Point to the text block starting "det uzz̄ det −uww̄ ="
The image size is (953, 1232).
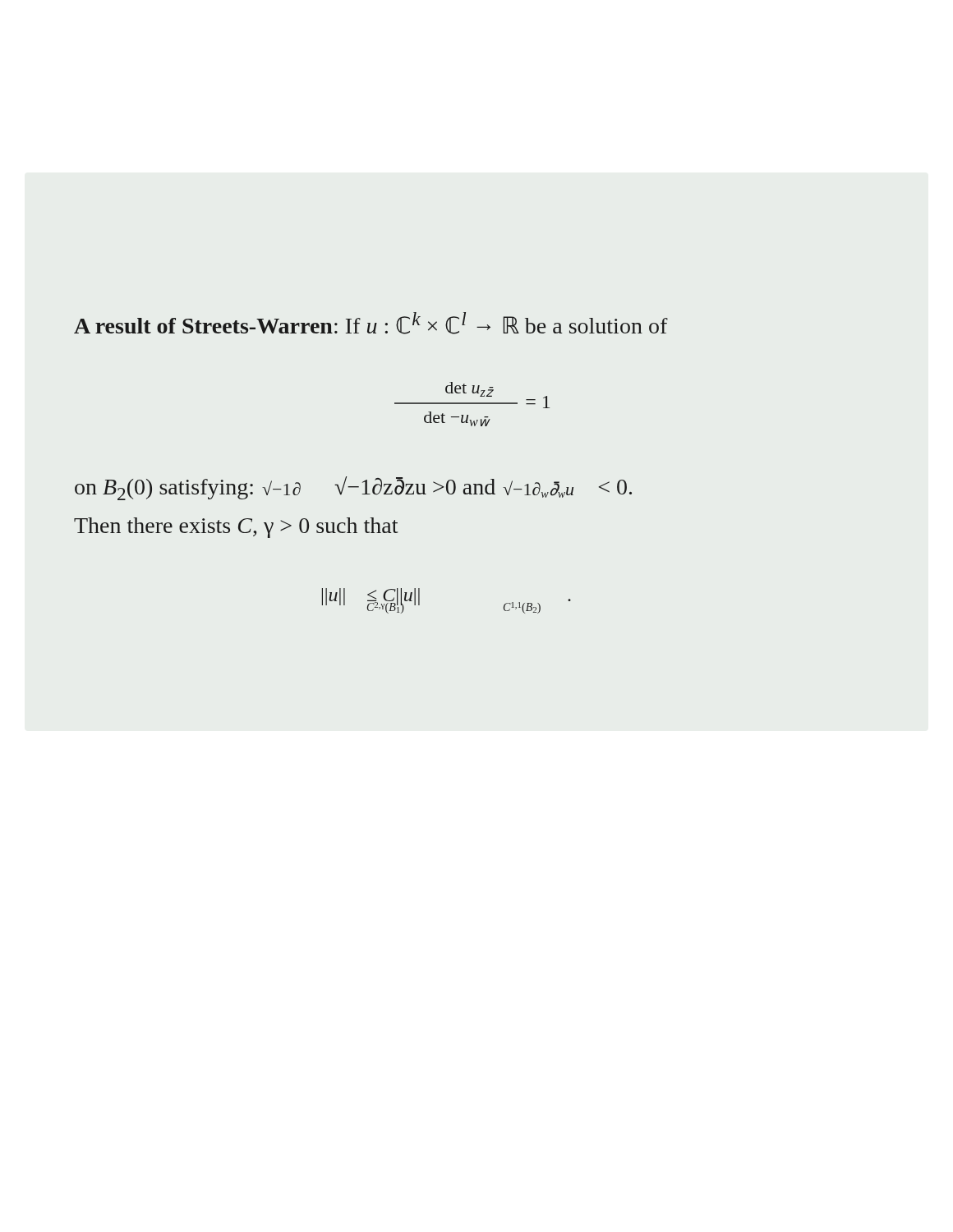click(468, 405)
